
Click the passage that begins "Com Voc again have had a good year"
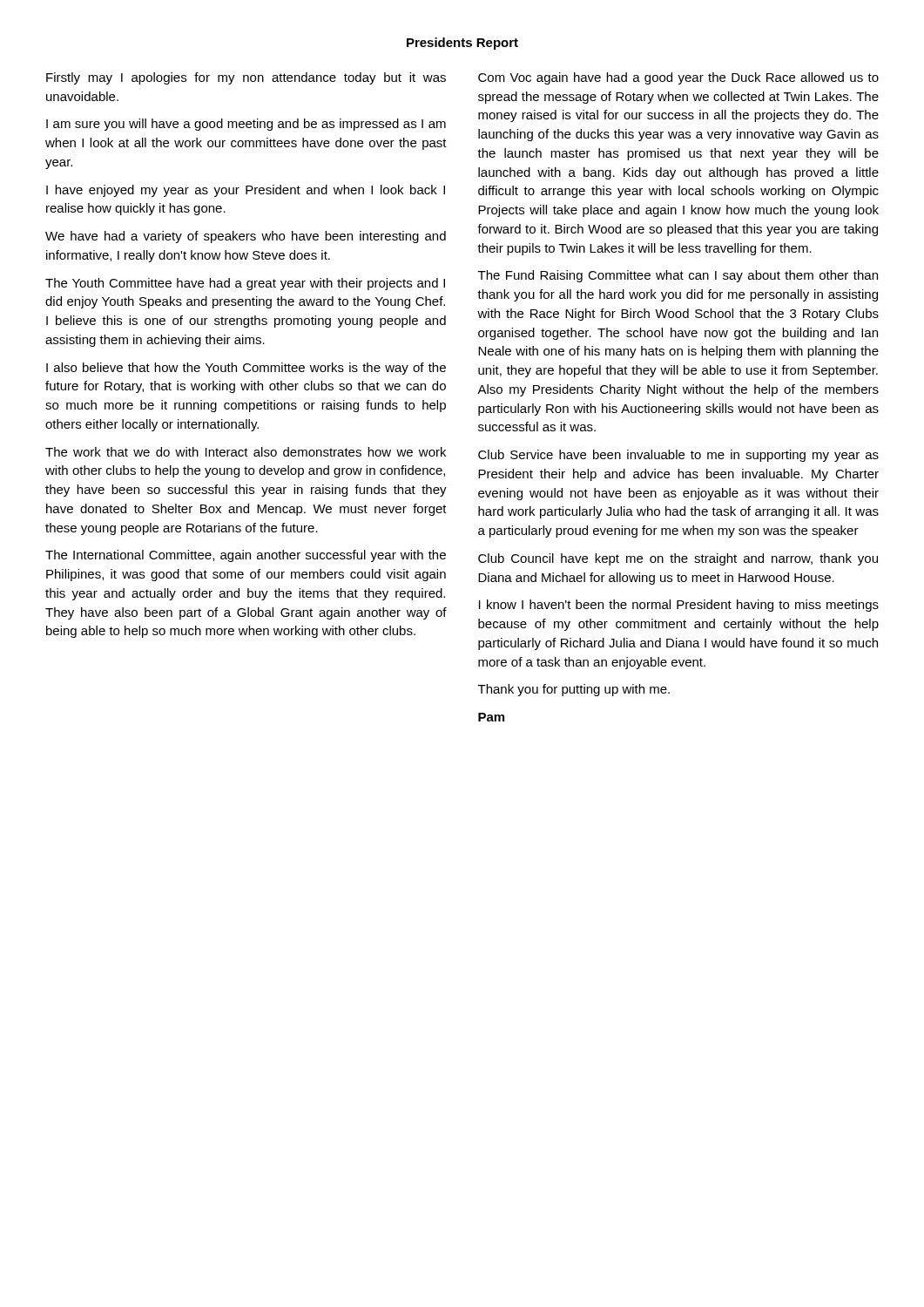pos(678,162)
